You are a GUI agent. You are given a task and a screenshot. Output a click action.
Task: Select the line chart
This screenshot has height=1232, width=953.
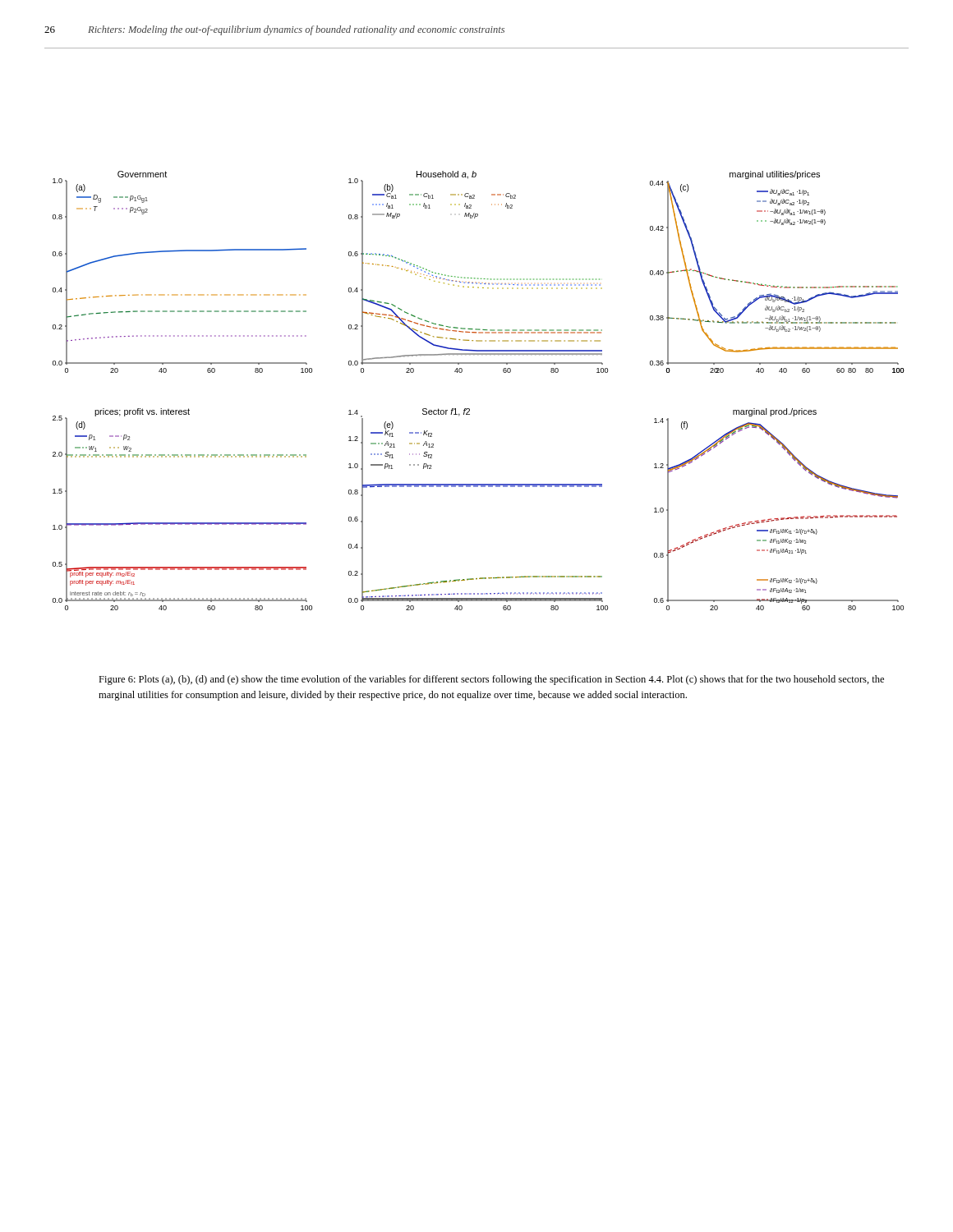(476, 402)
